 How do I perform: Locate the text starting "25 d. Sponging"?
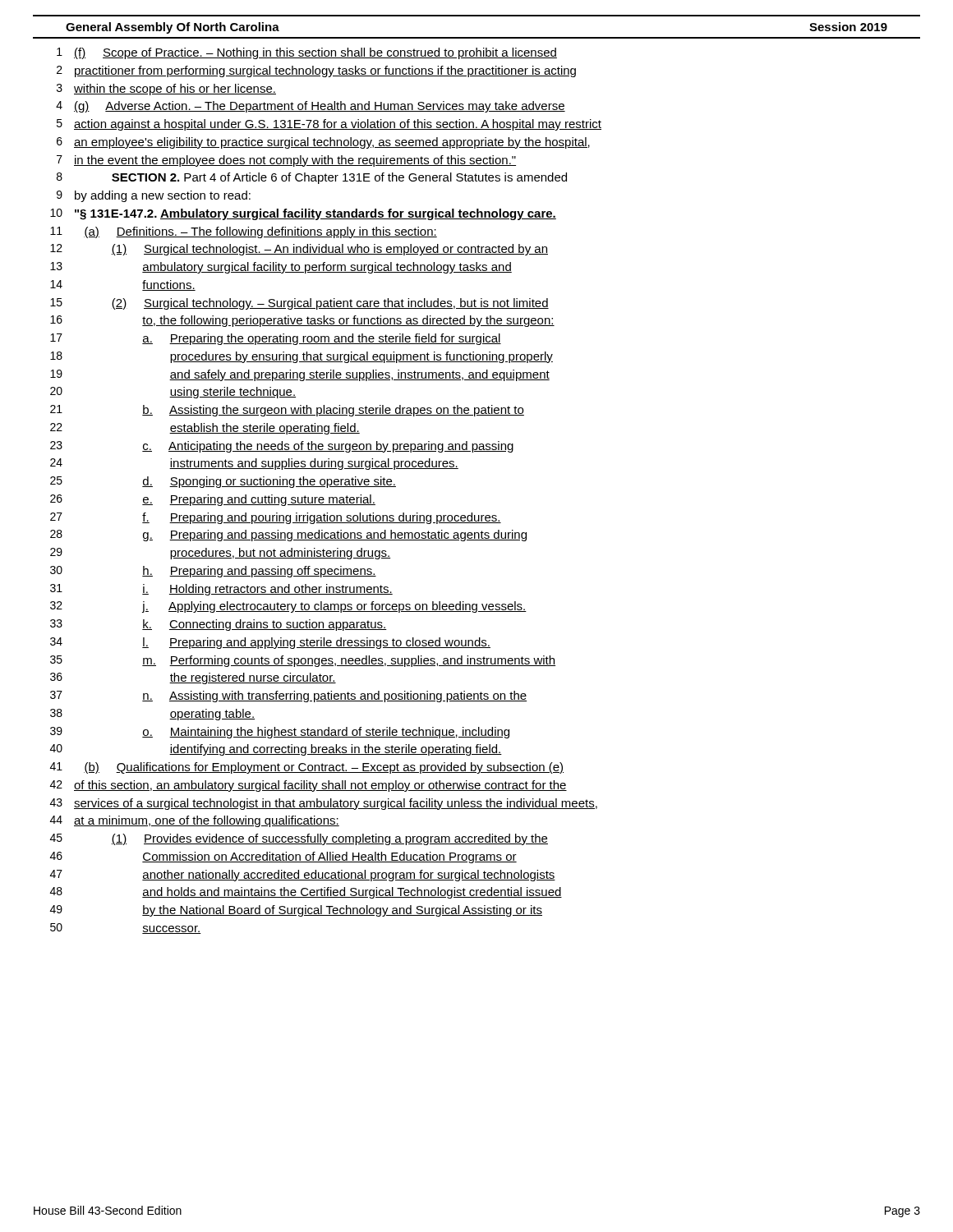coord(223,482)
